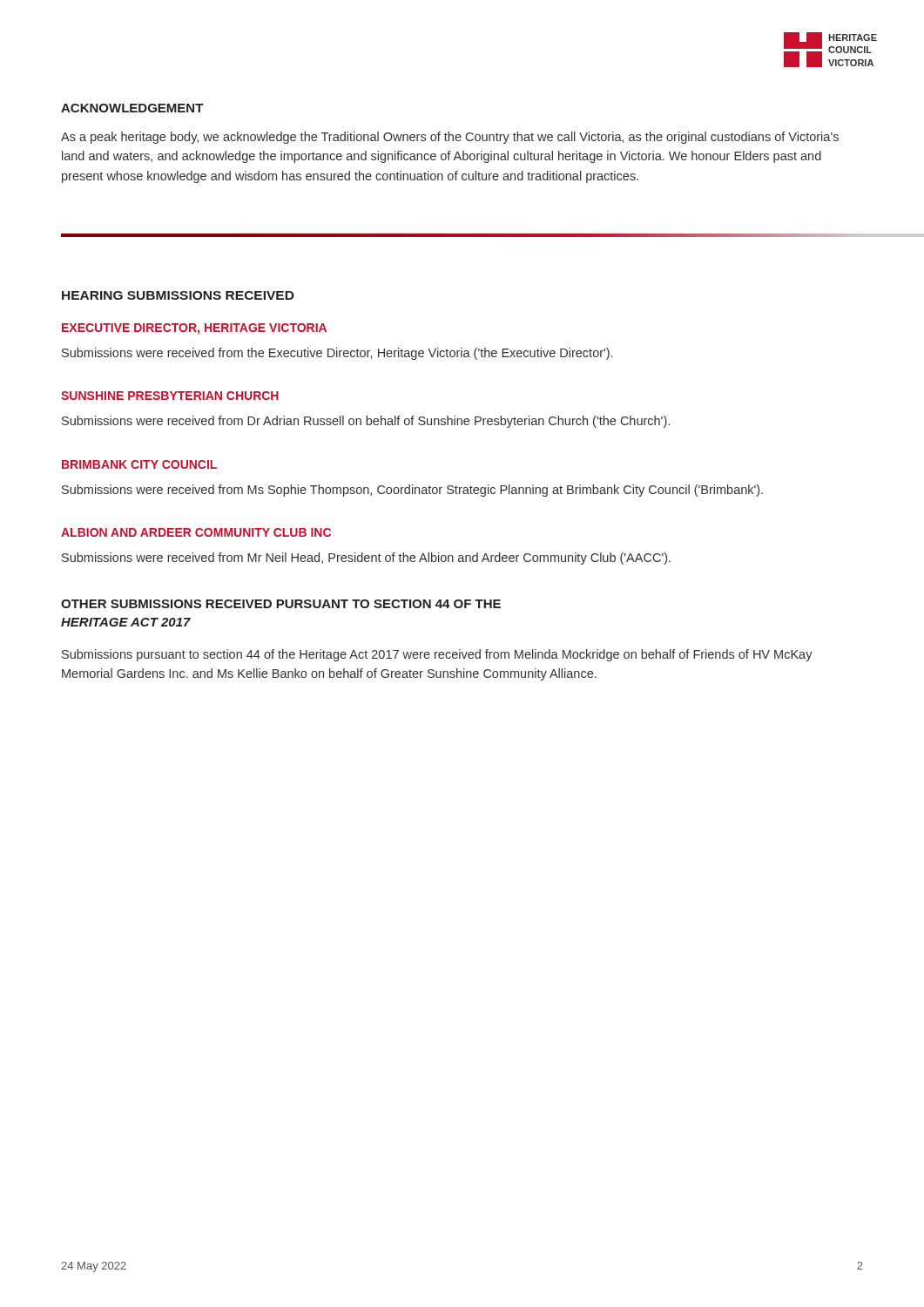Where does it say "ALBION AND ARDEER COMMUNITY CLUB INC"?
This screenshot has height=1307, width=924.
[196, 533]
